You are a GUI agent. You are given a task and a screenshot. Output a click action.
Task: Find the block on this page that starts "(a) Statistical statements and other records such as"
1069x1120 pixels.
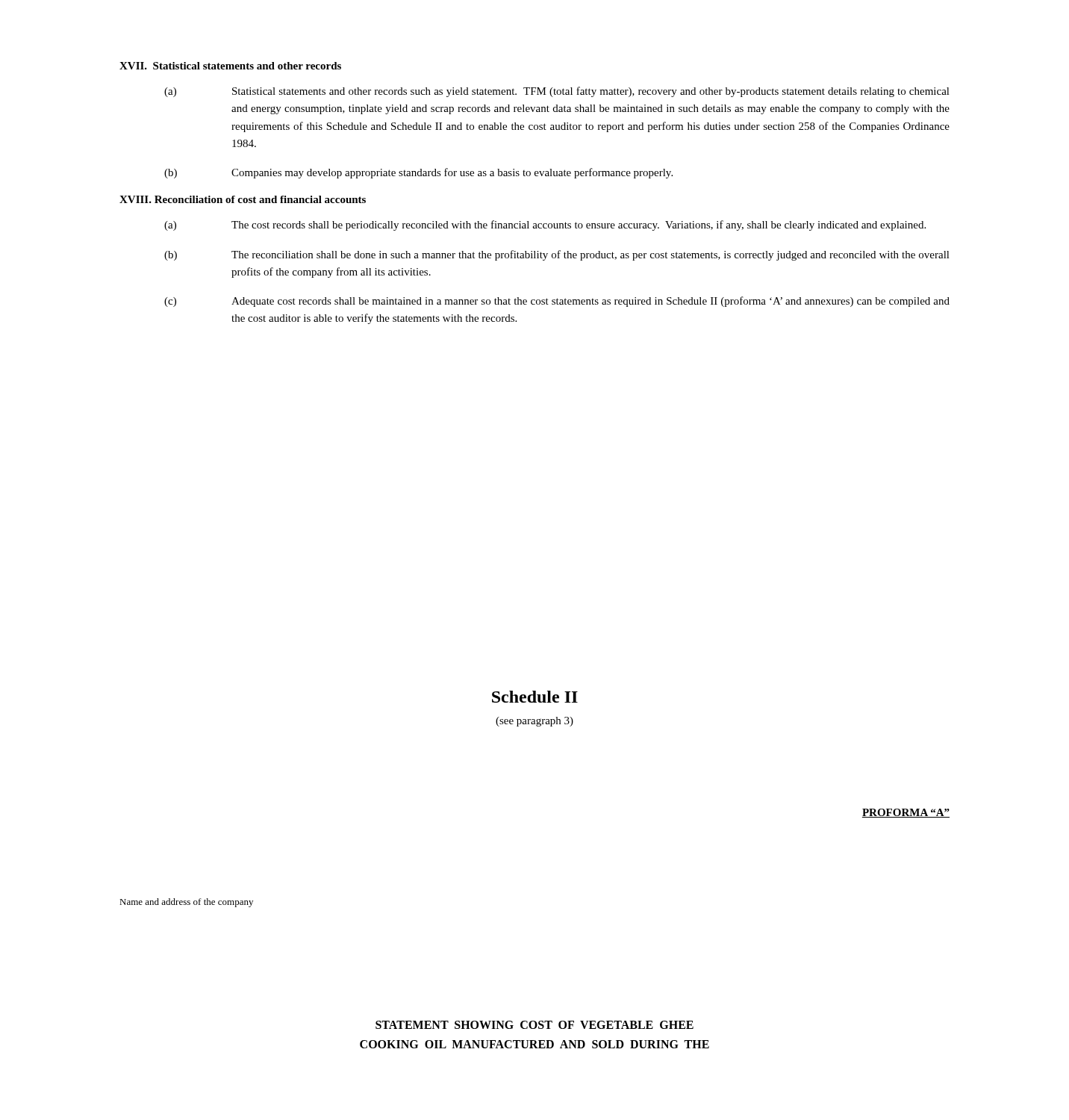coord(534,118)
